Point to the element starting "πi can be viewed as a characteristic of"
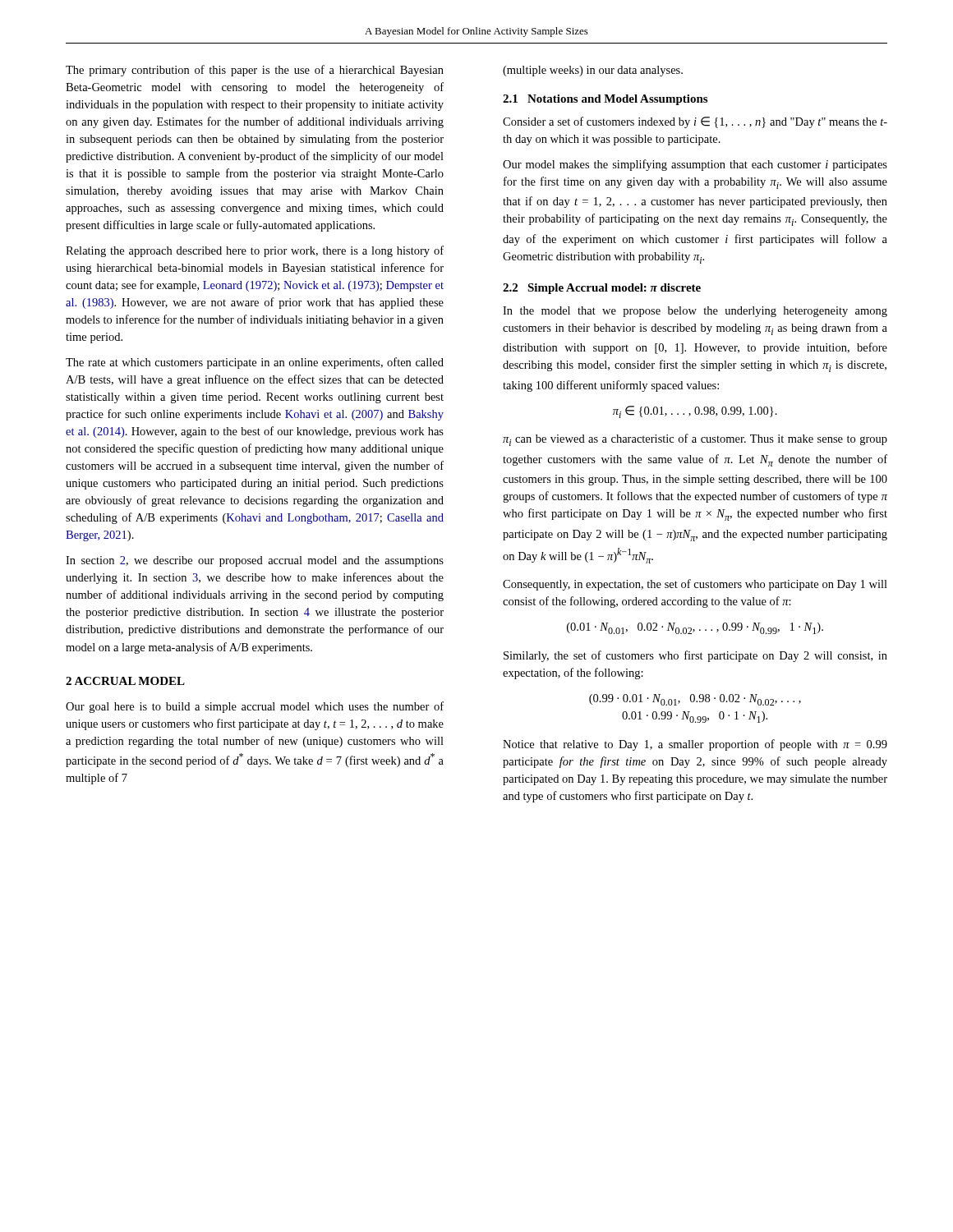Screen dimensions: 1232x953 pos(695,499)
